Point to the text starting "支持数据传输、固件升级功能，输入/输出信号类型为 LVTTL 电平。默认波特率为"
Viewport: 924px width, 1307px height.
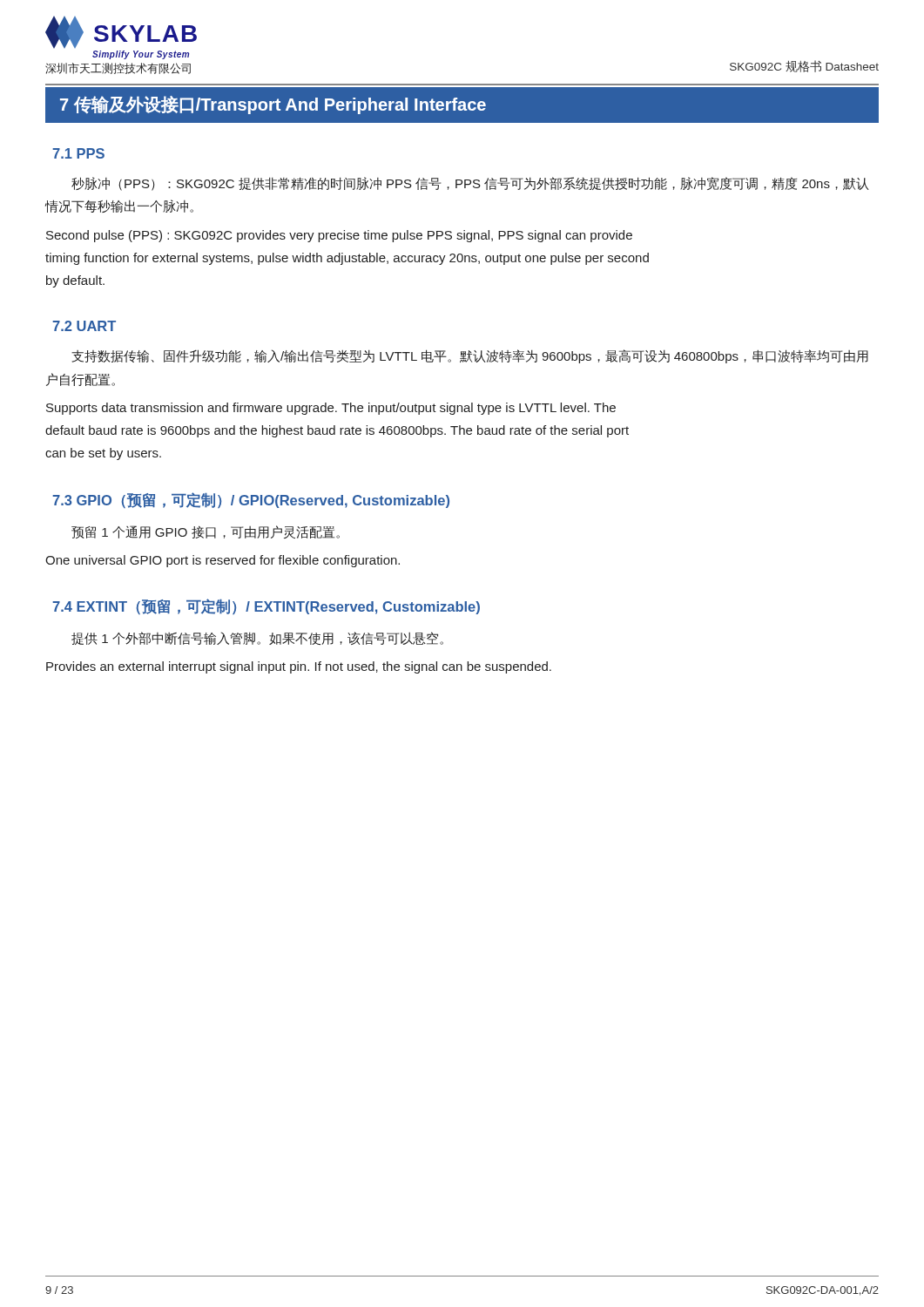tap(462, 368)
